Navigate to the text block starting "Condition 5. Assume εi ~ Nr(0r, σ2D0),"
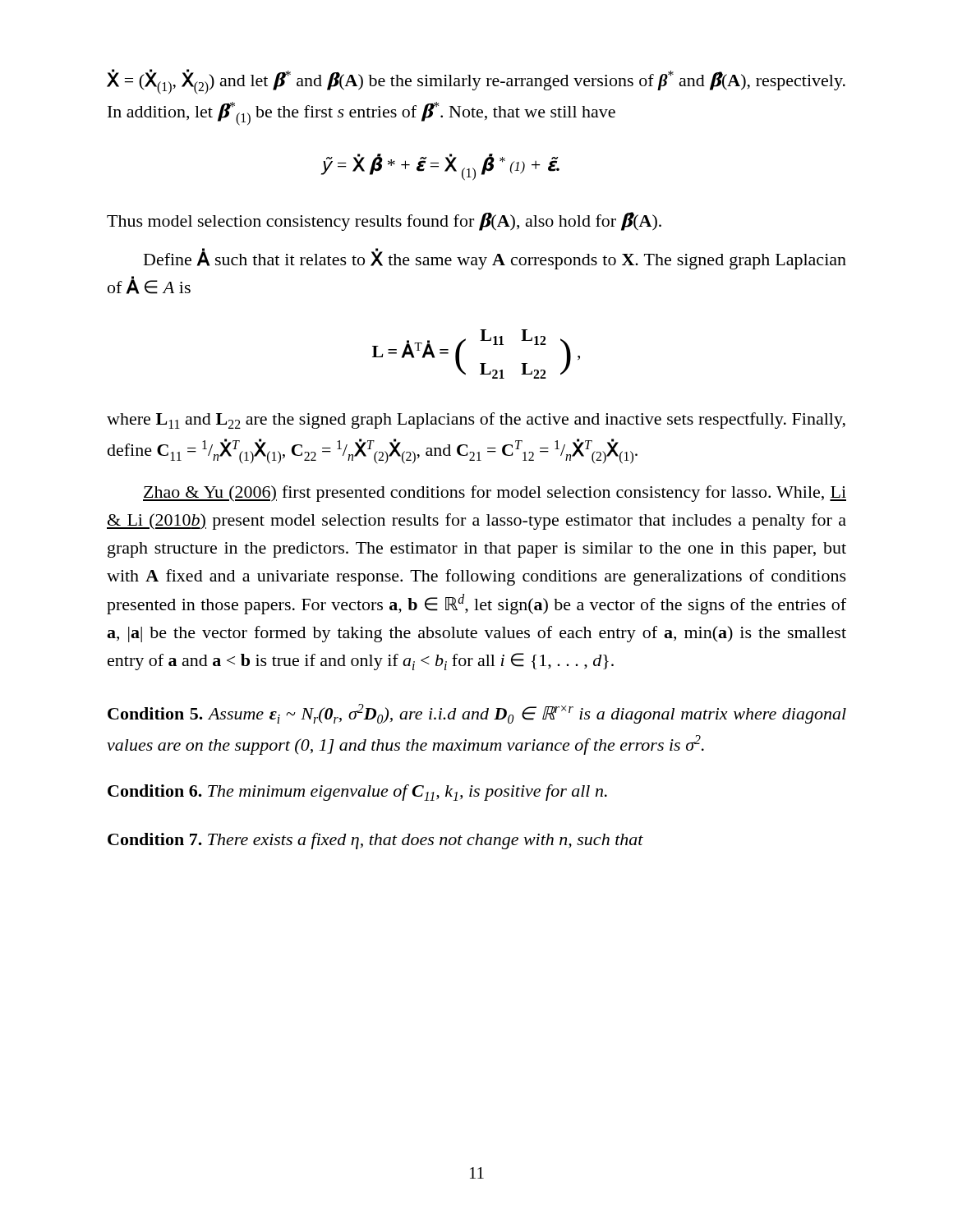The image size is (953, 1232). coord(476,729)
